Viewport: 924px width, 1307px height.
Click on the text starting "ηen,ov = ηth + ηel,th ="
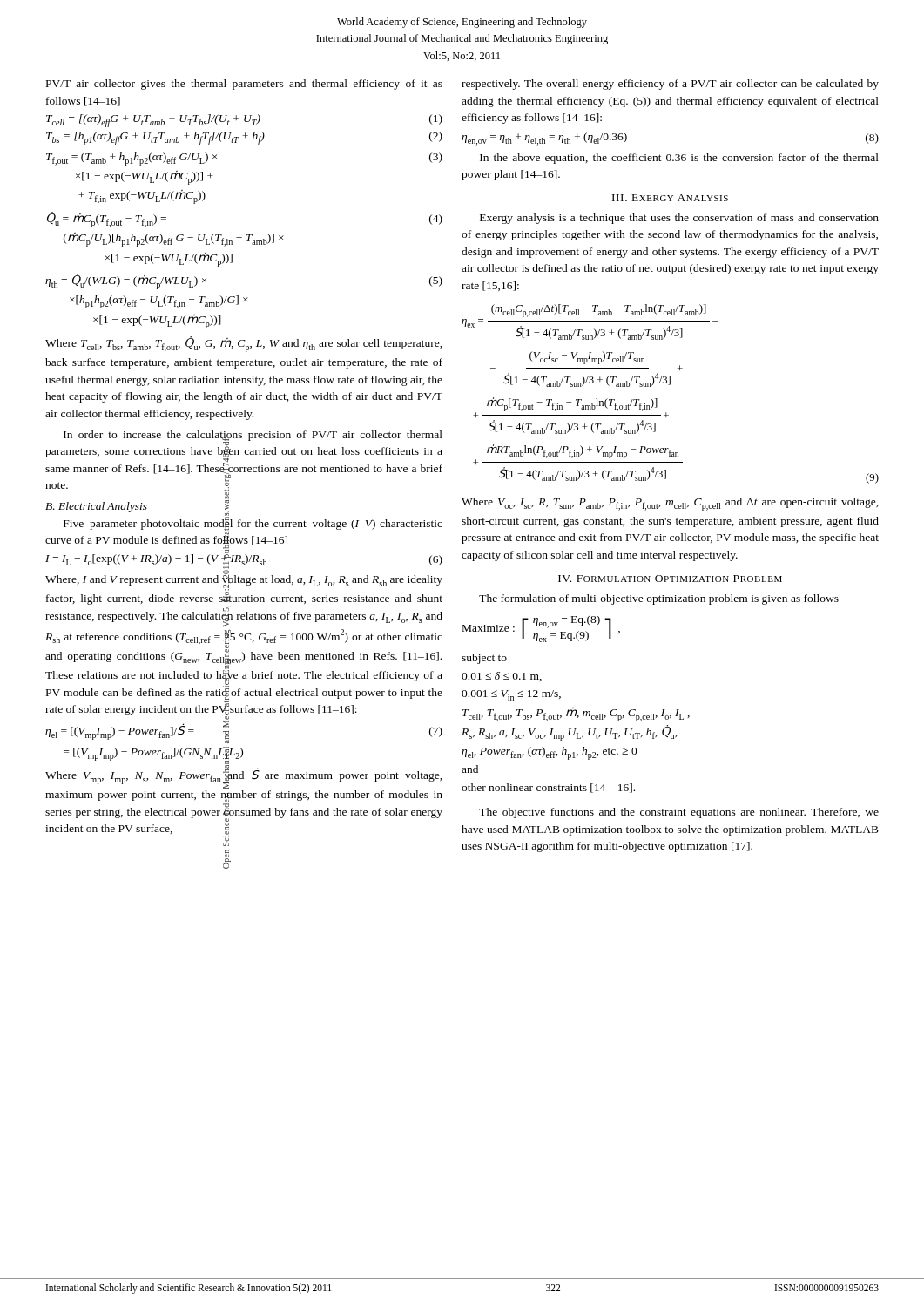(x=542, y=139)
